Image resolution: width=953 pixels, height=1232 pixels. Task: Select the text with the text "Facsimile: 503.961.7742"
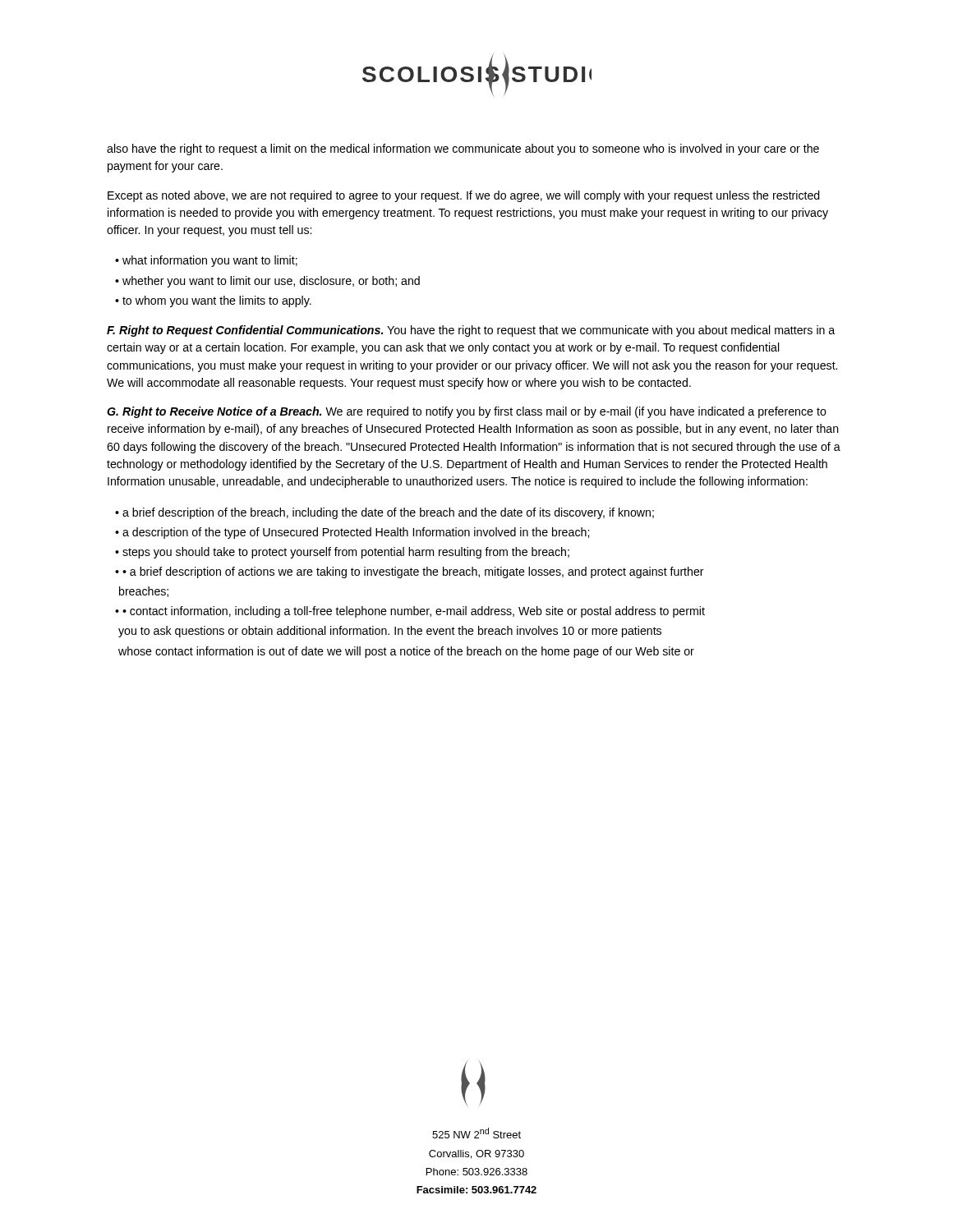click(x=476, y=1190)
